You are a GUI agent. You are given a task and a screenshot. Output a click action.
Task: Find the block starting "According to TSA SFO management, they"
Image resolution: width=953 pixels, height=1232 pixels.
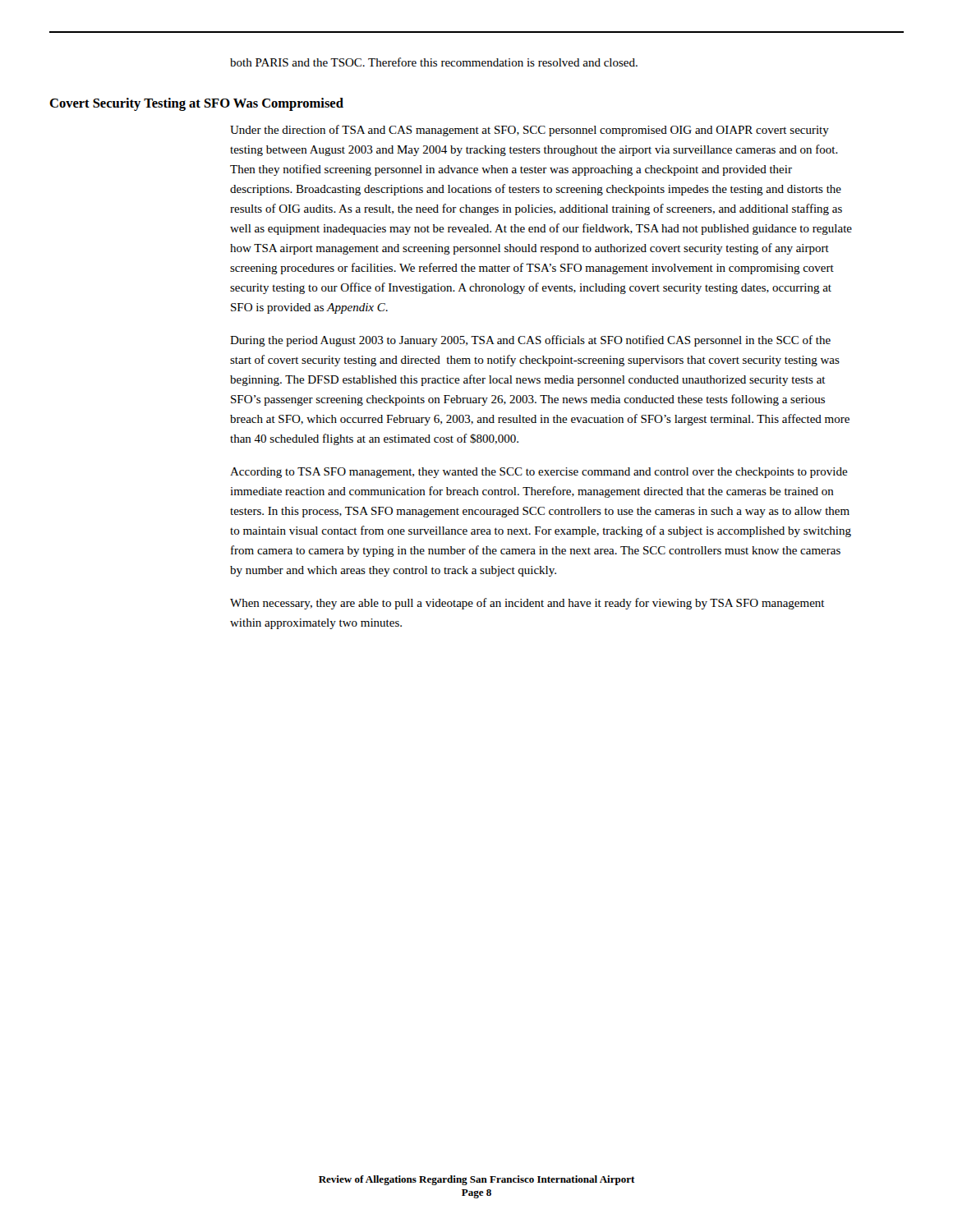click(x=541, y=521)
